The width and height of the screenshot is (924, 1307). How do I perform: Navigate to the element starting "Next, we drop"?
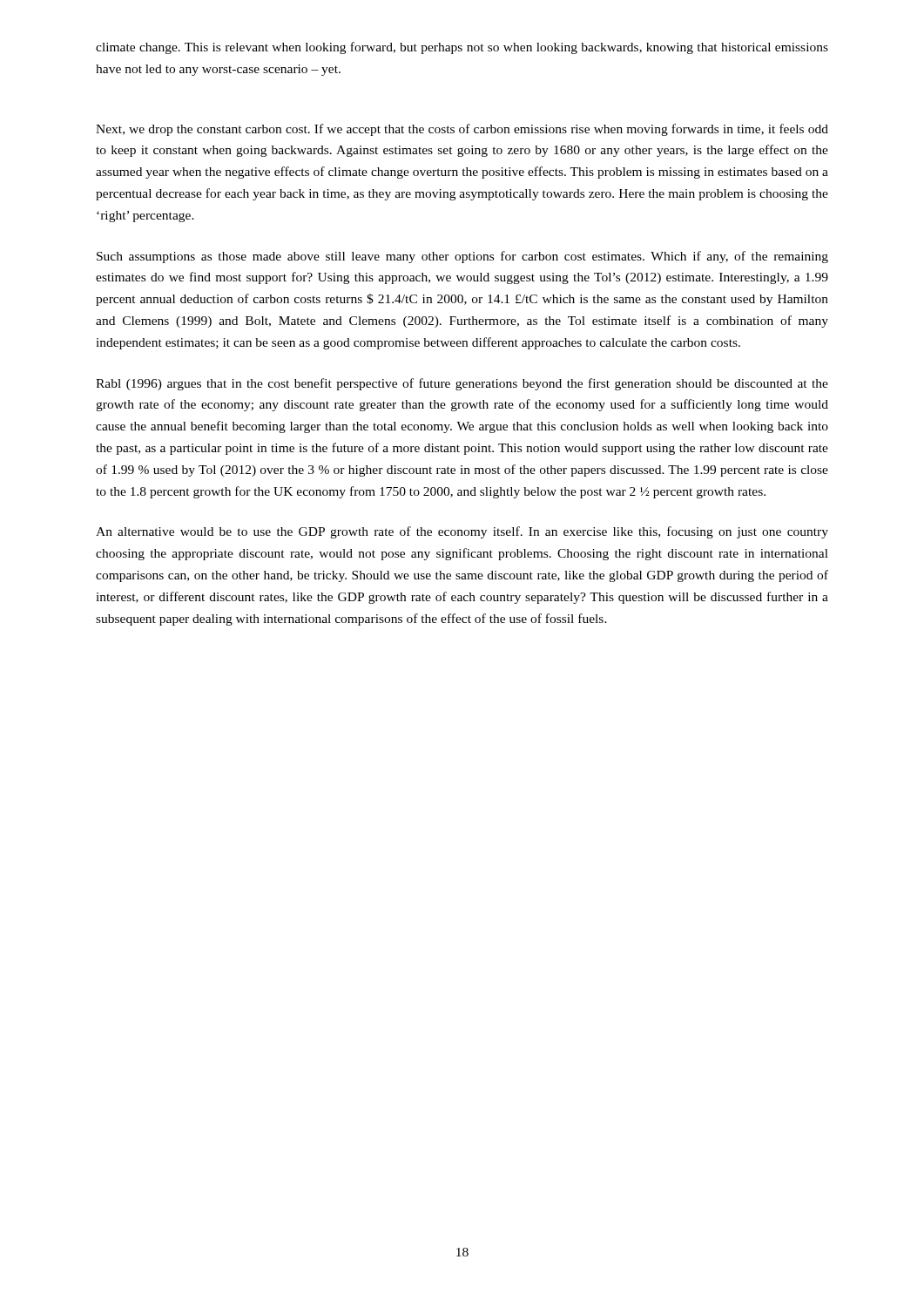click(462, 171)
